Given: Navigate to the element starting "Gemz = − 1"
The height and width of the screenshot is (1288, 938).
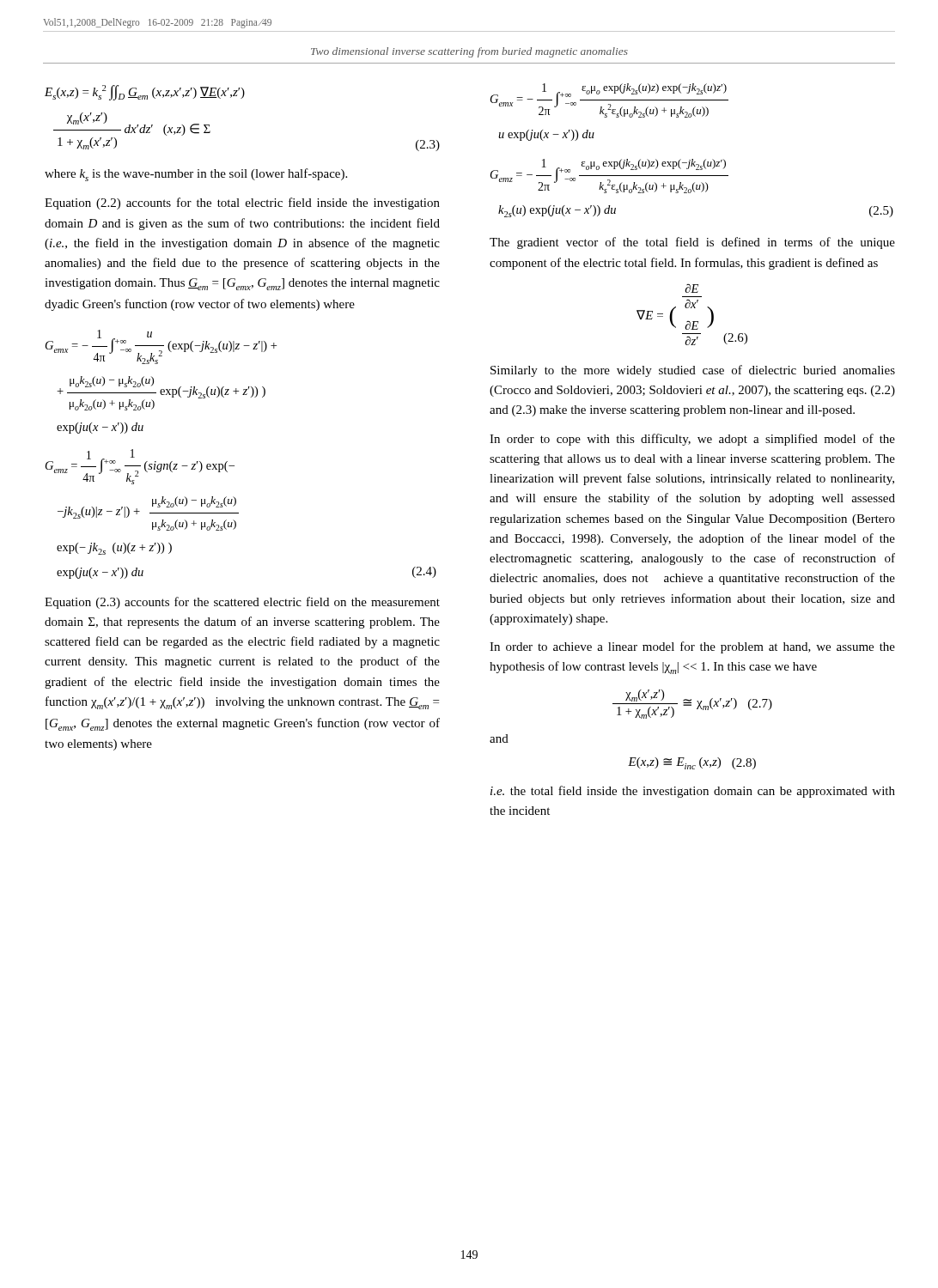Looking at the screenshot, I should (692, 188).
